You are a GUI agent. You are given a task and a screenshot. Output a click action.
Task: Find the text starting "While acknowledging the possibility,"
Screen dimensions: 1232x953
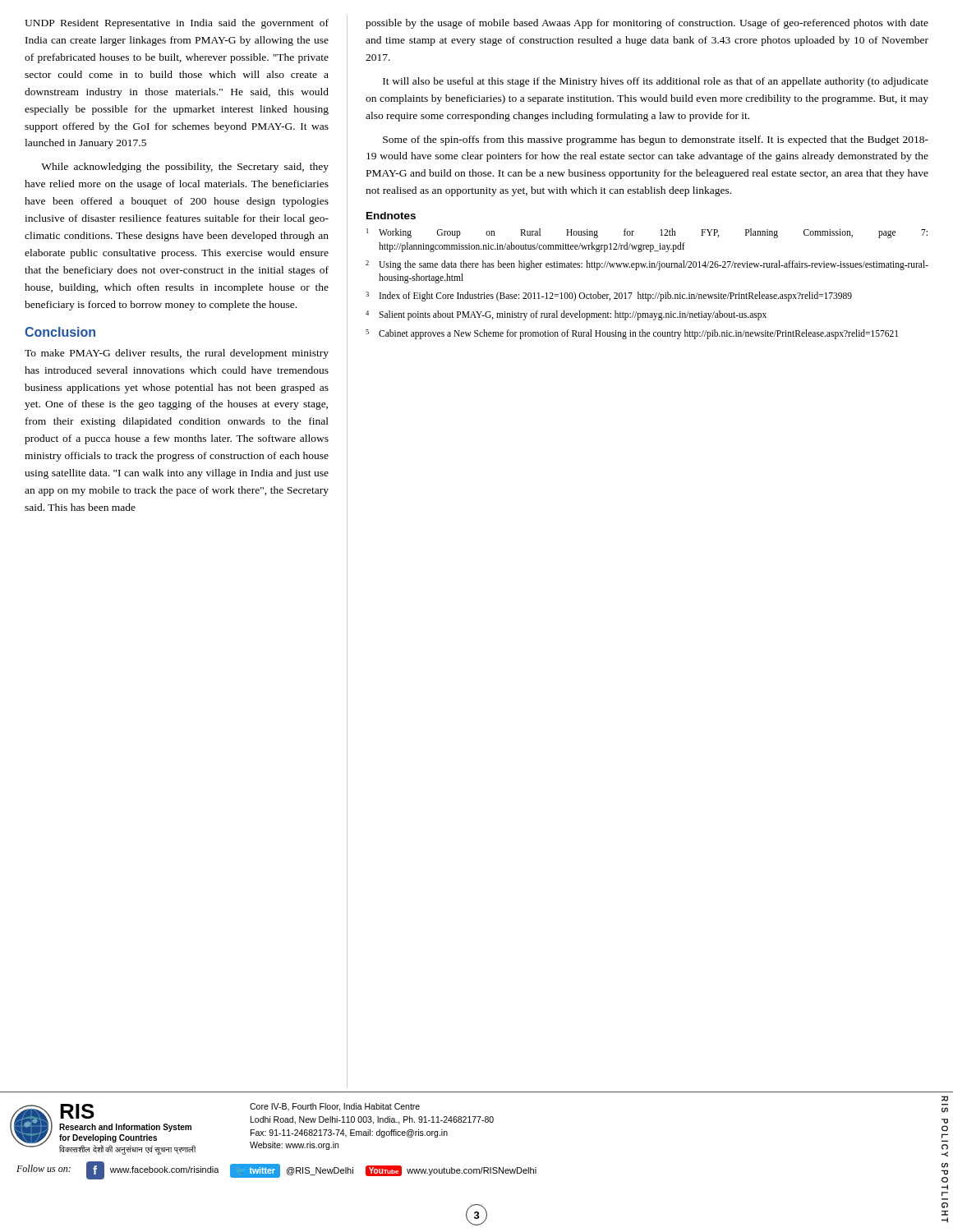[177, 236]
